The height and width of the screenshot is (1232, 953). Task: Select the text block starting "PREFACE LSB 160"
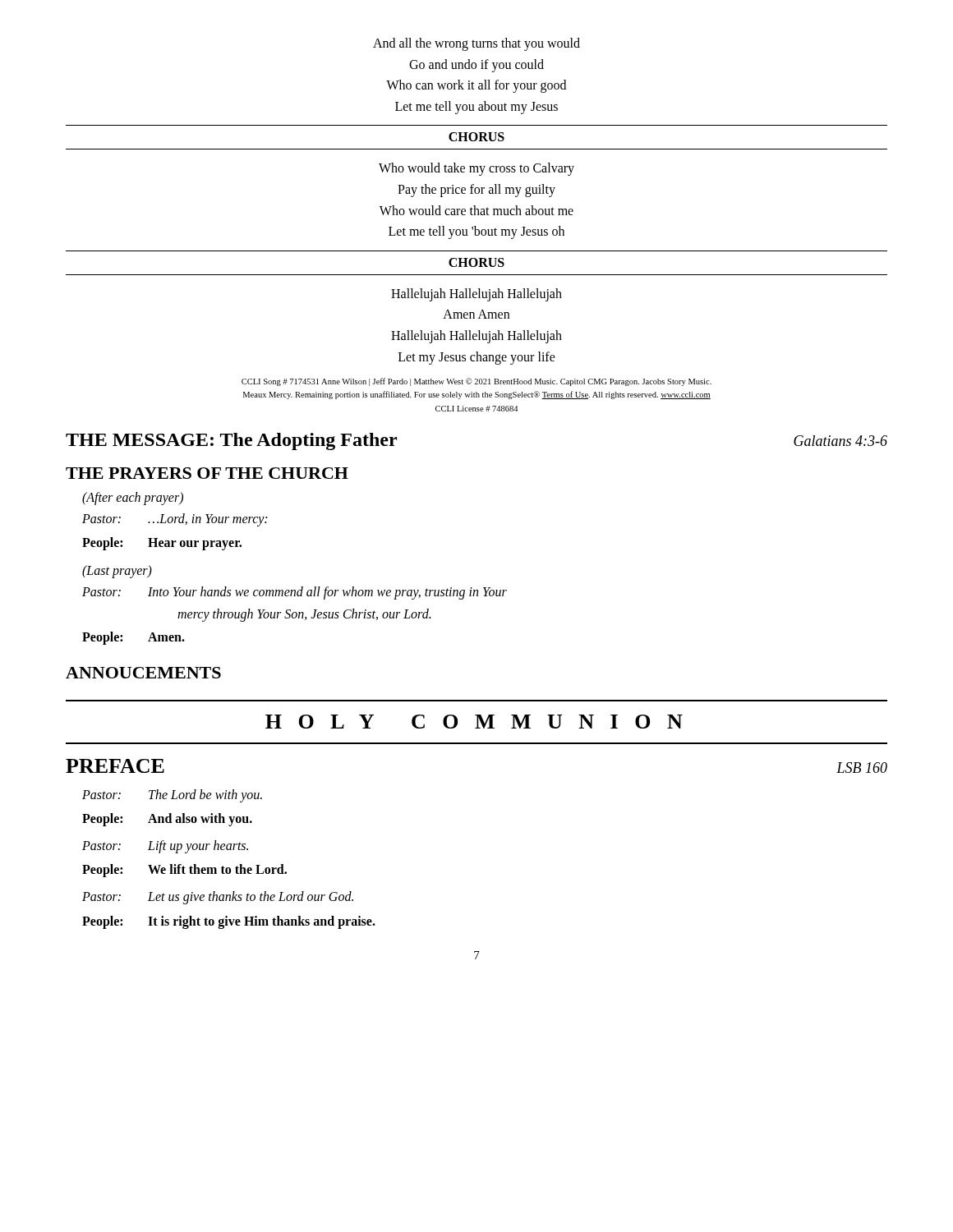[124, 766]
